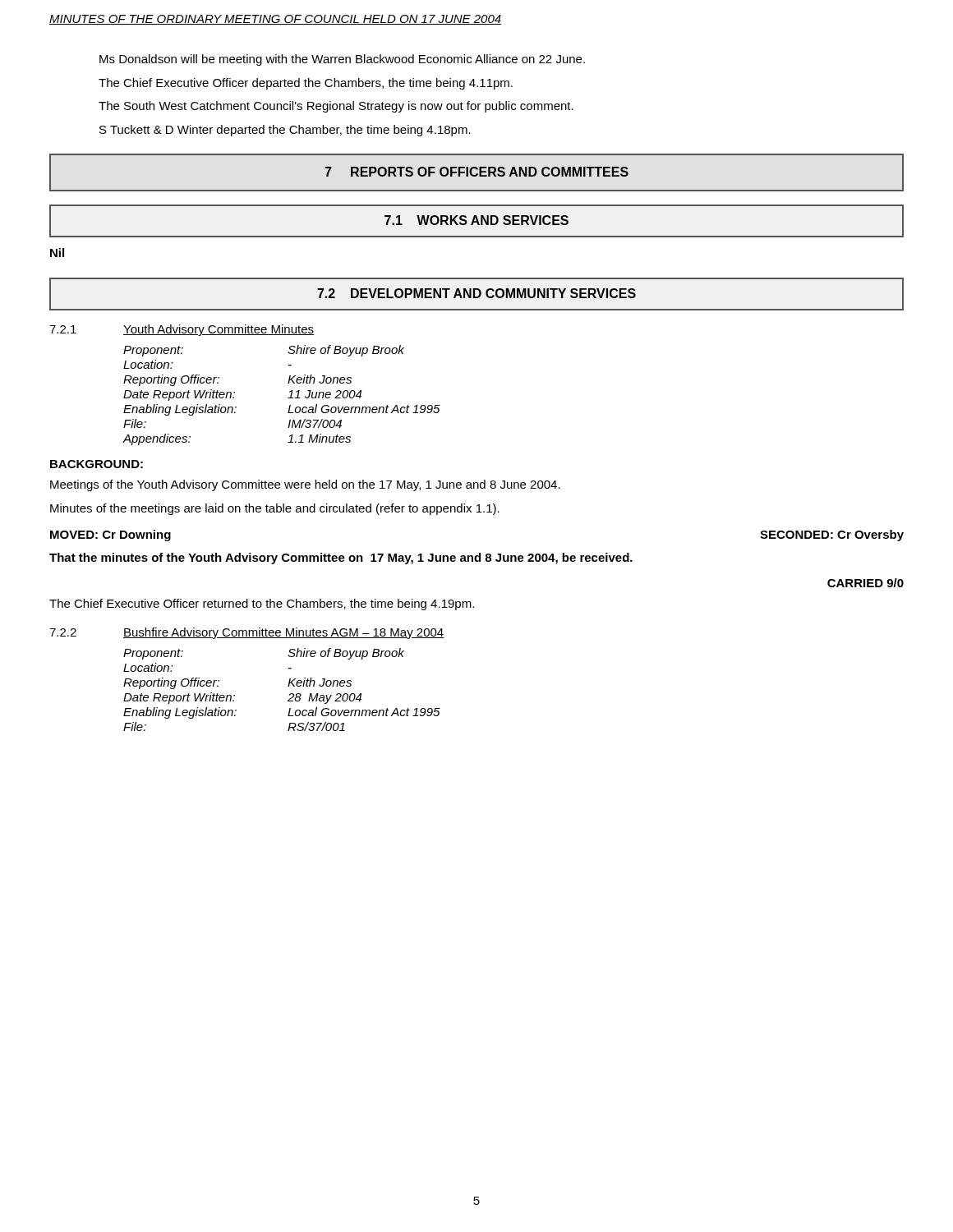Find the section header with the text "7.1 WORKS AND"
The width and height of the screenshot is (953, 1232).
pos(476,221)
